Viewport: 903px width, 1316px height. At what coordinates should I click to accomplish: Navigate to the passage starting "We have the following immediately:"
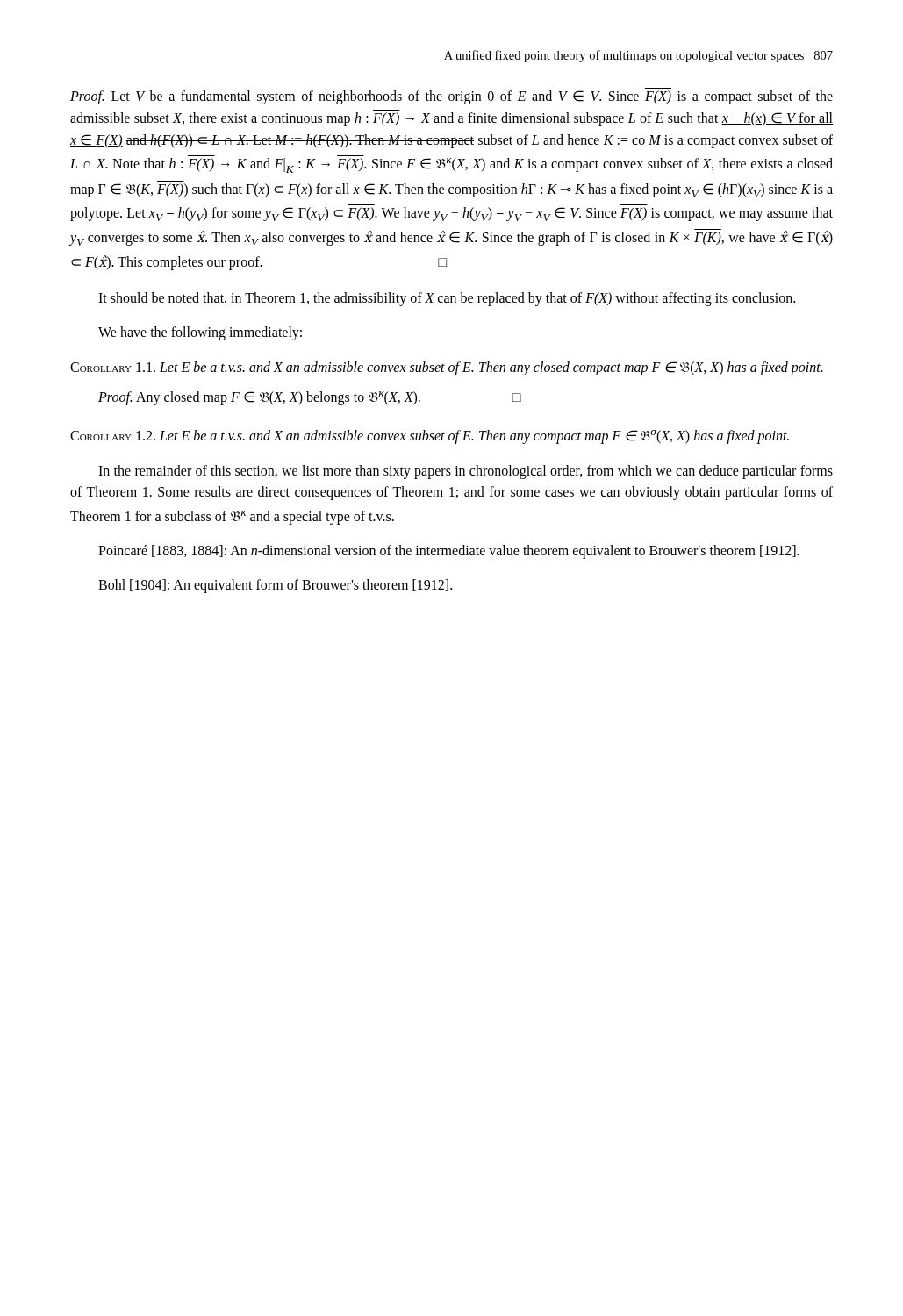click(201, 332)
